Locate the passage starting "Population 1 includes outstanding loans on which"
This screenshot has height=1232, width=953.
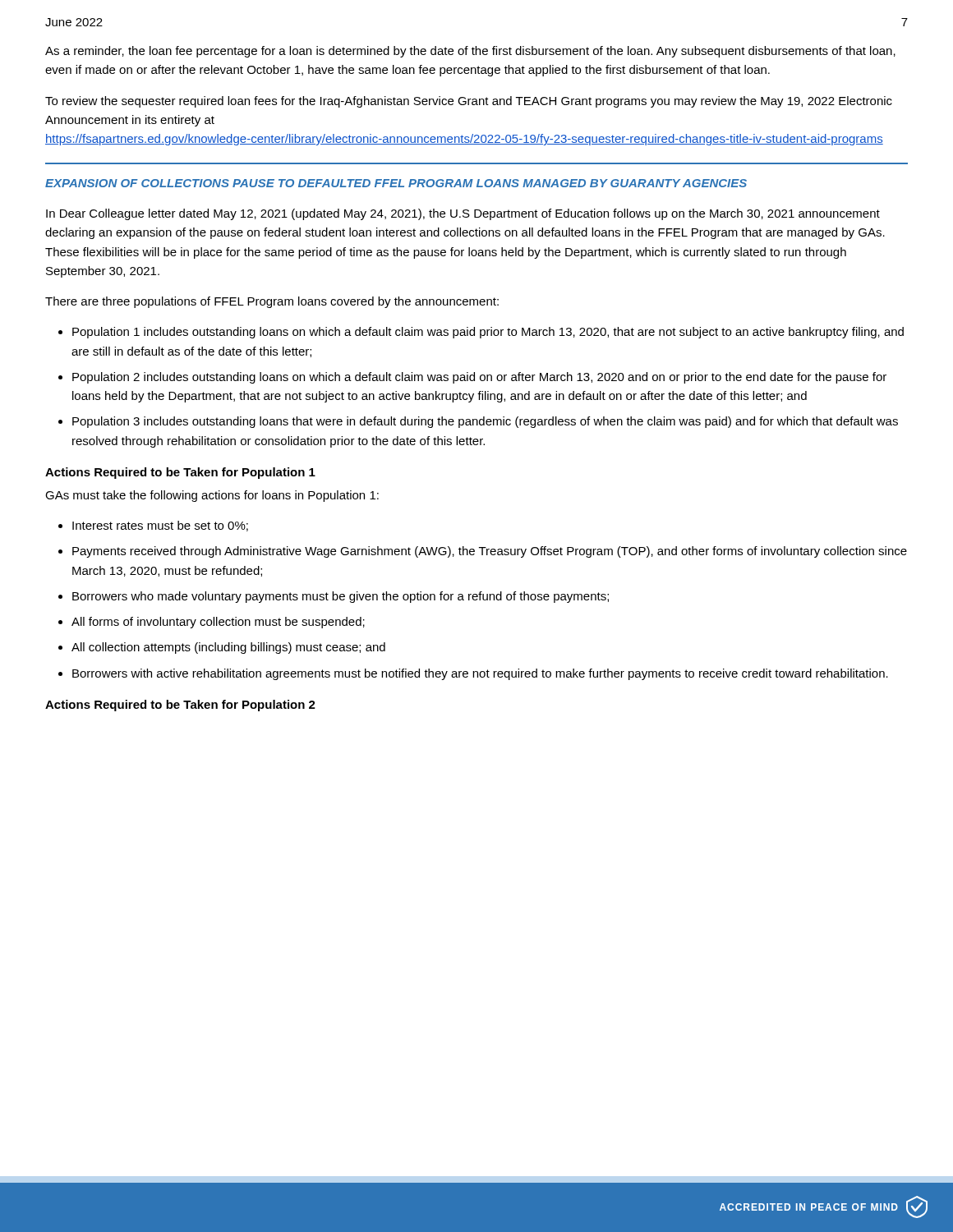pos(488,341)
